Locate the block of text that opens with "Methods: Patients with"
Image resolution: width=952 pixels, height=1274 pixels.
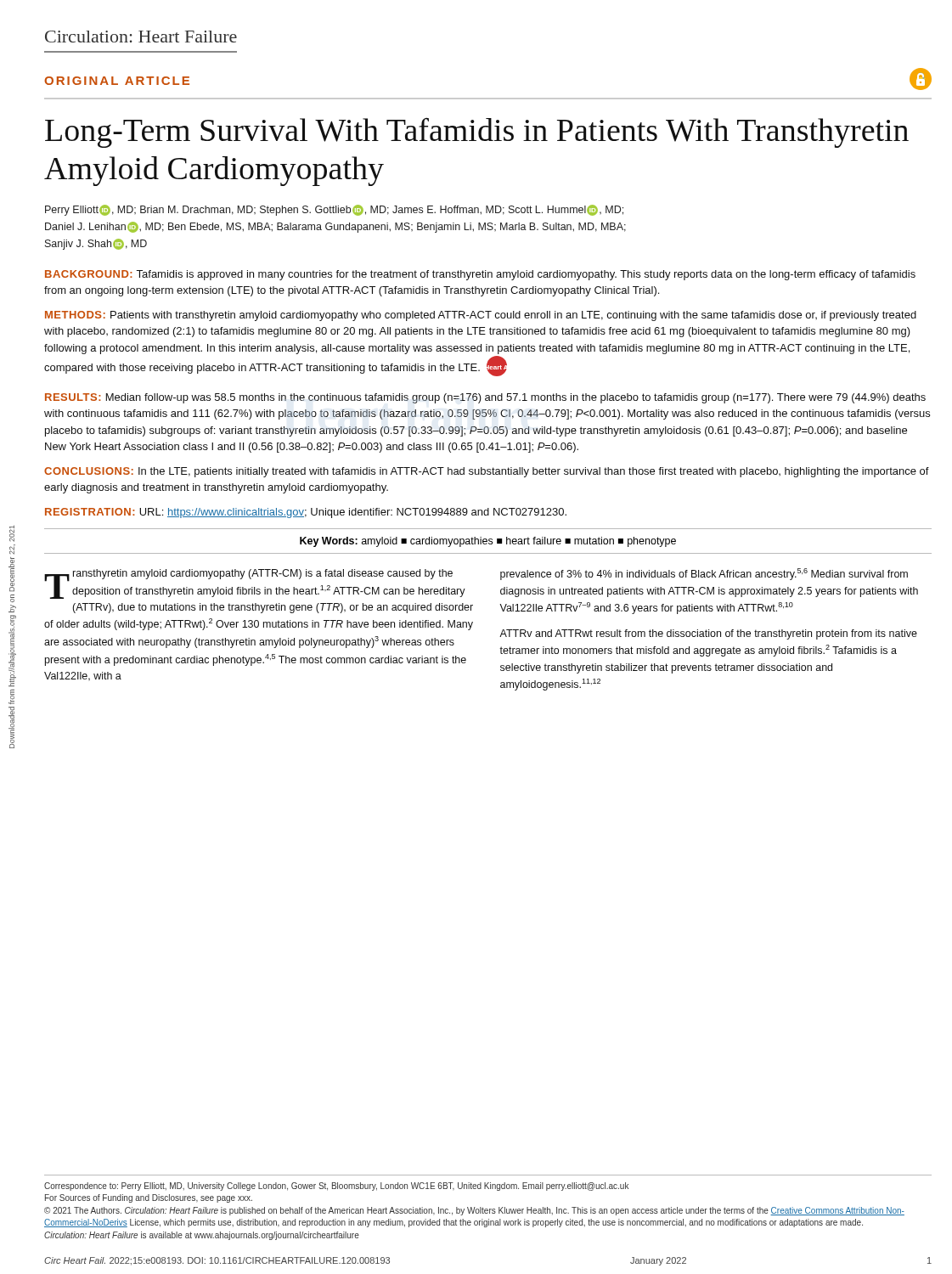(480, 345)
